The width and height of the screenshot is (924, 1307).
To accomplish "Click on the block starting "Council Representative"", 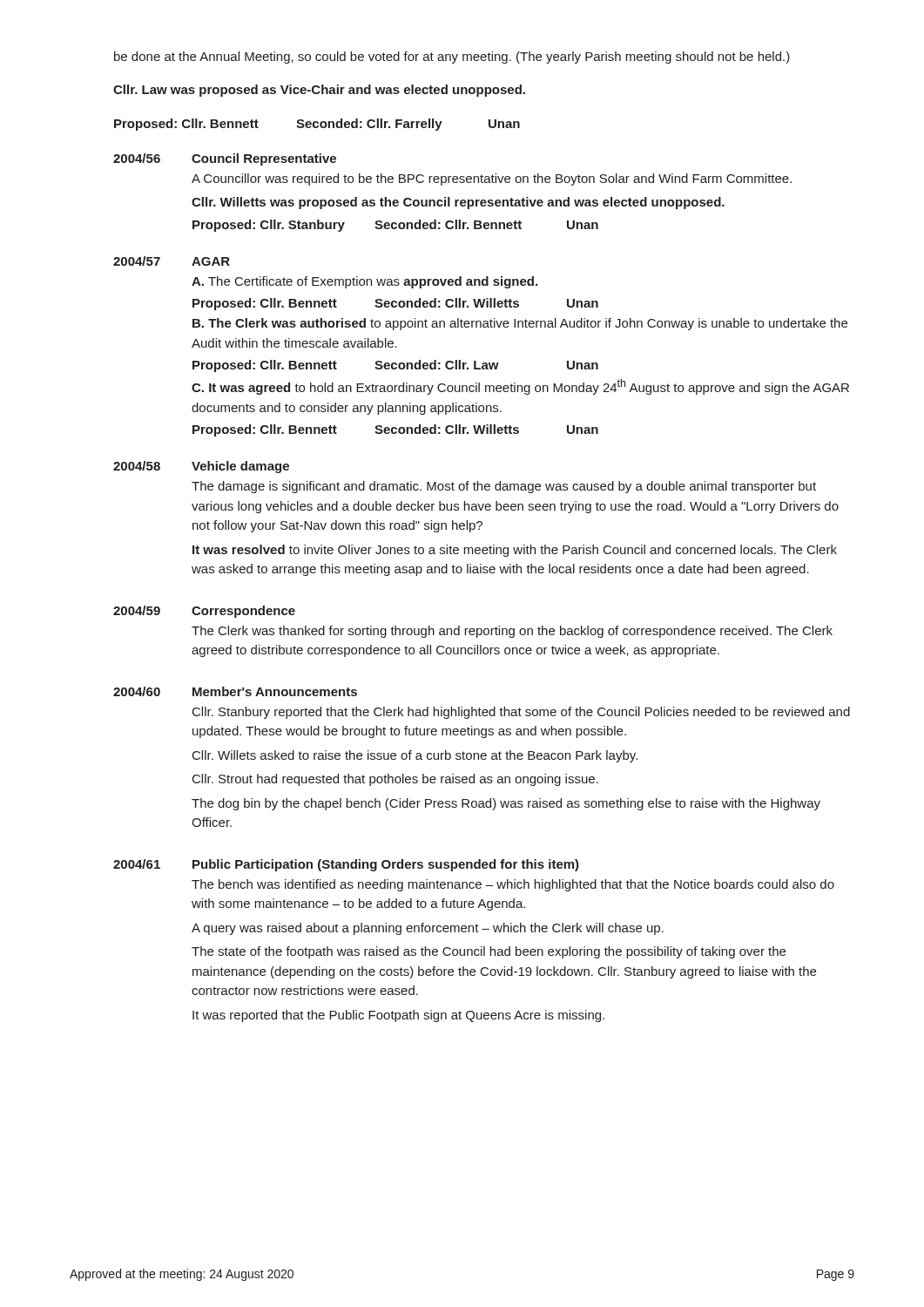I will tap(264, 158).
